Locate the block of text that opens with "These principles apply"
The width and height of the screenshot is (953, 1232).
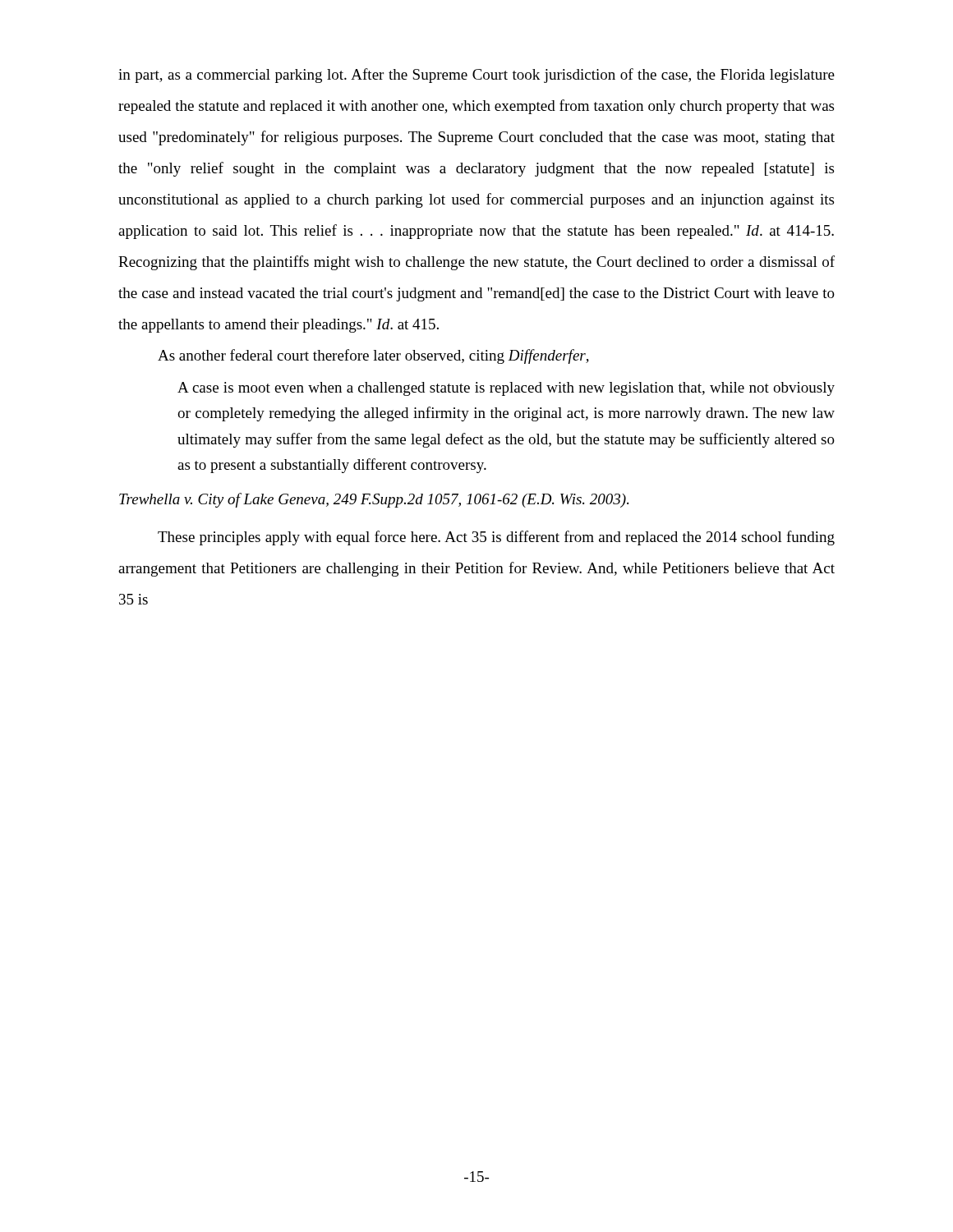[x=476, y=568]
